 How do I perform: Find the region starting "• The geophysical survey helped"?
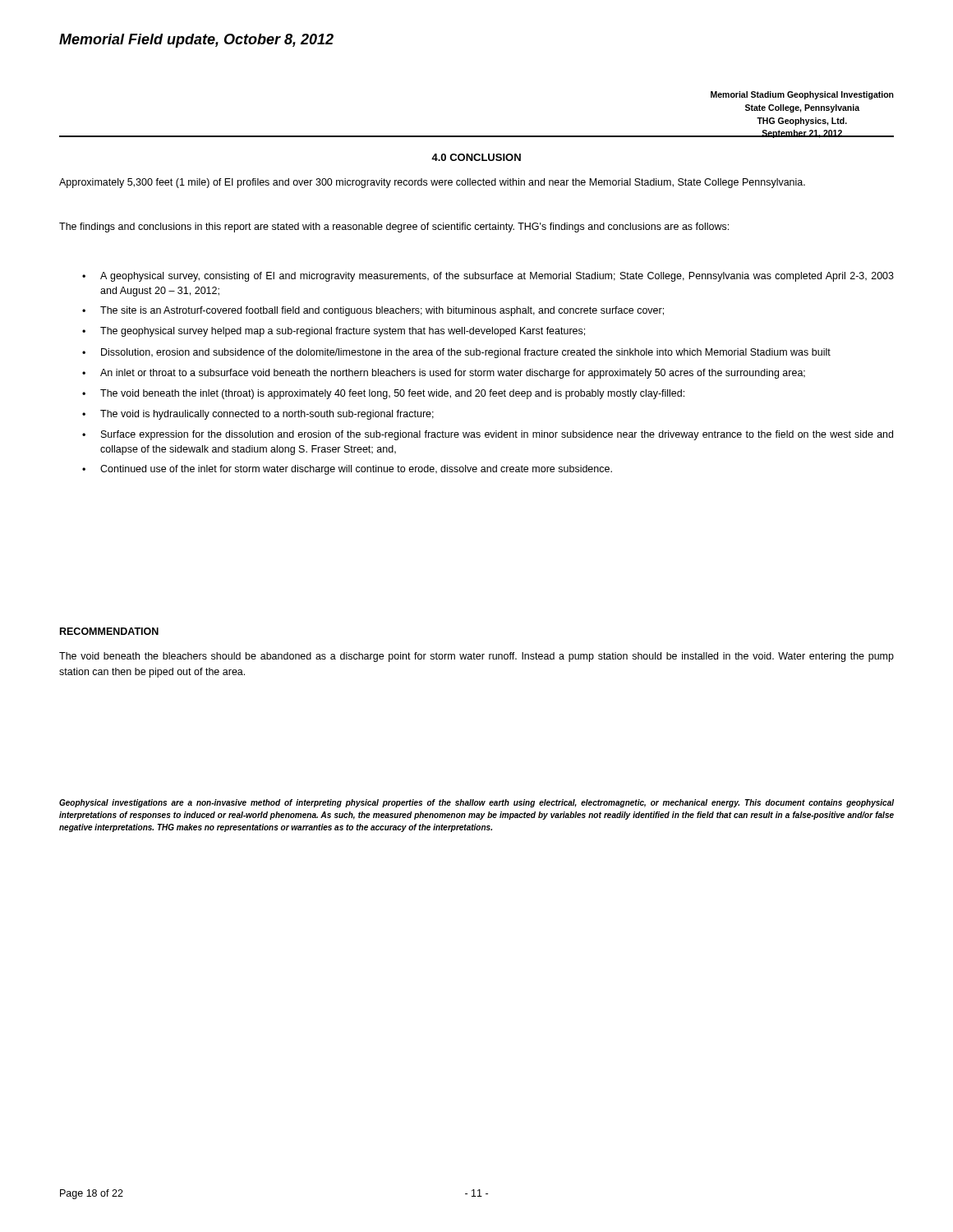point(476,332)
